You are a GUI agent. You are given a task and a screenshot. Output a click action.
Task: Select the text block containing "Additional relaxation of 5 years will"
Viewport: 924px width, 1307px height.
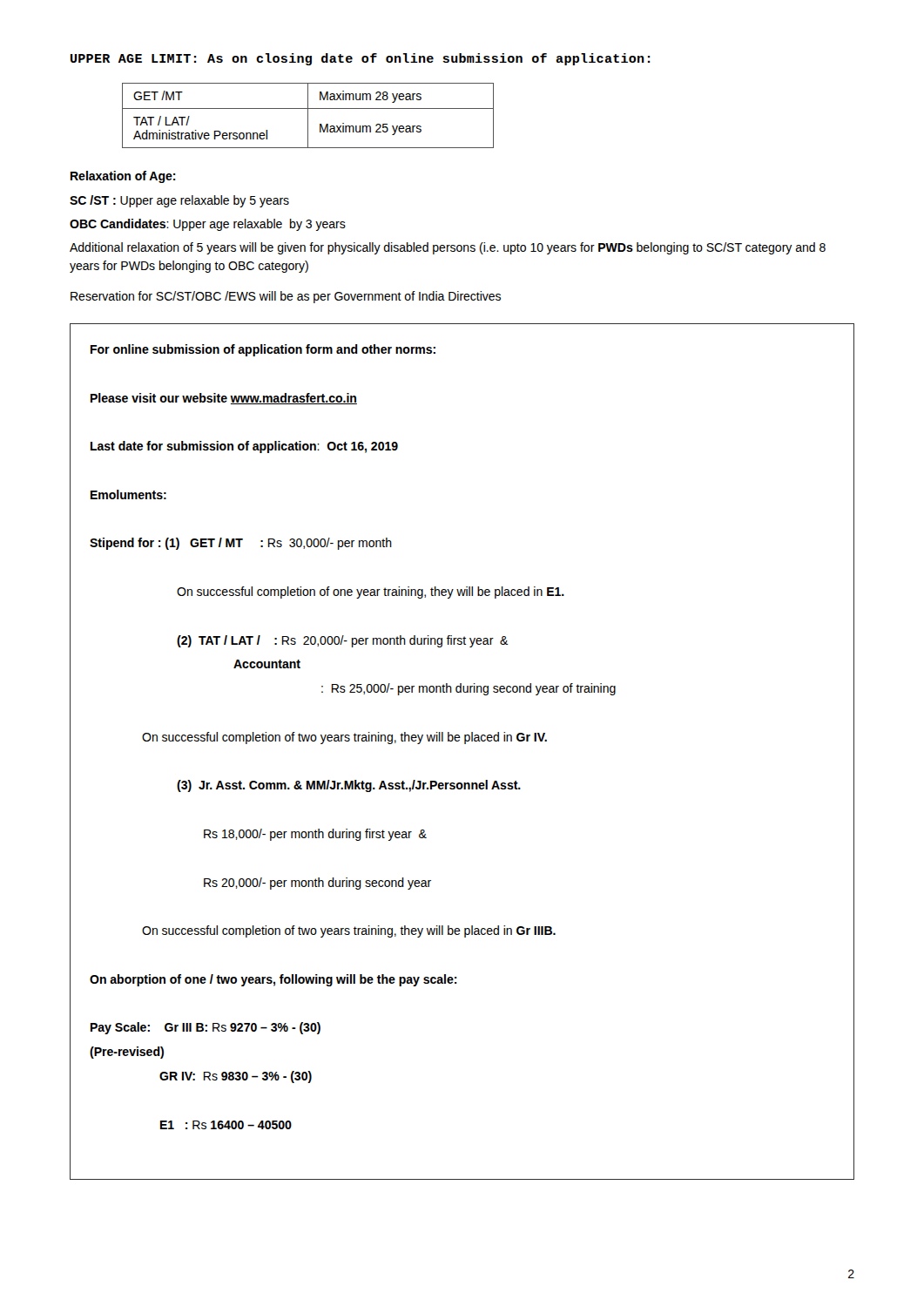[x=448, y=257]
